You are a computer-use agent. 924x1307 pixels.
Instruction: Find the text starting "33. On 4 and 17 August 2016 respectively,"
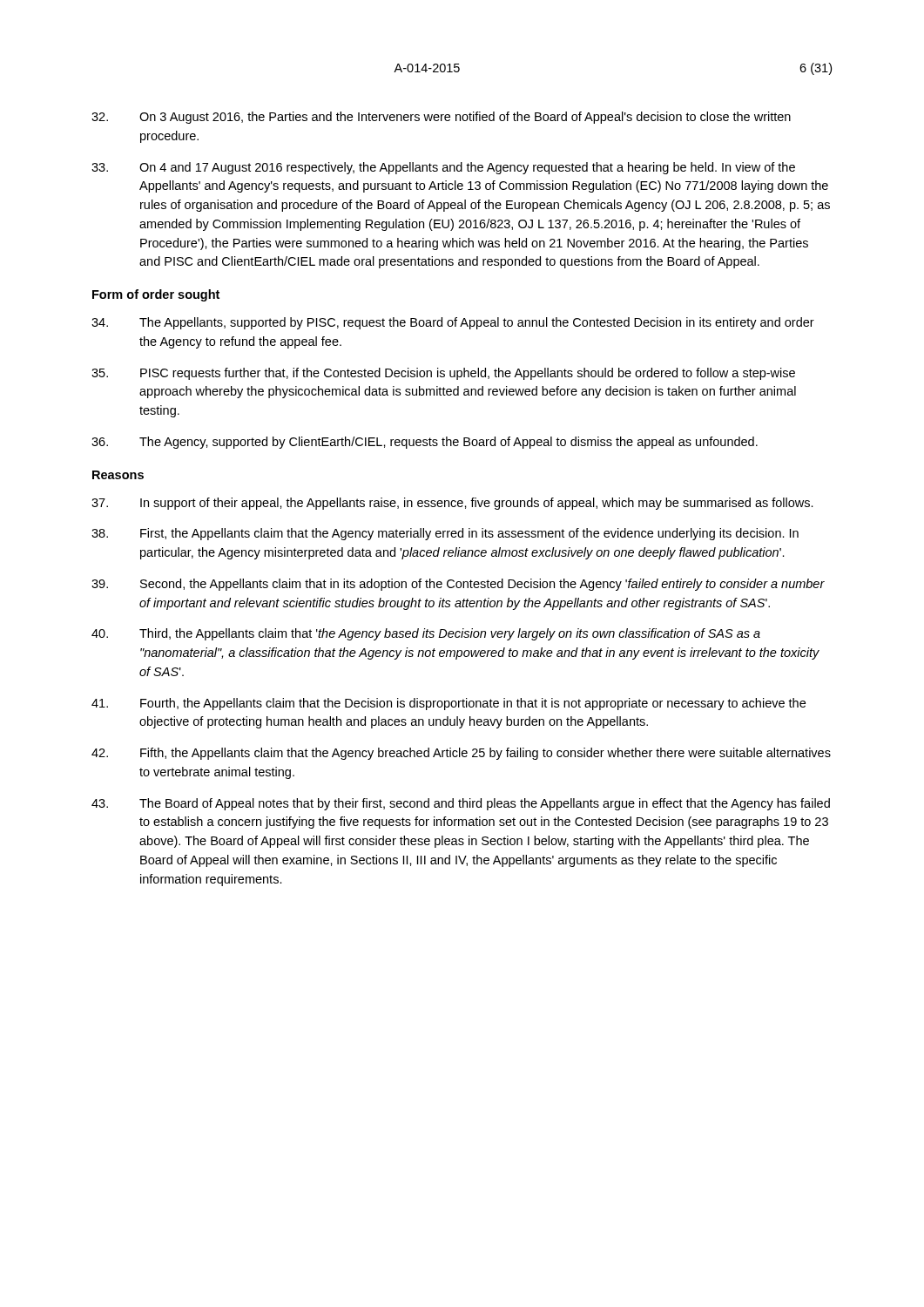[462, 215]
